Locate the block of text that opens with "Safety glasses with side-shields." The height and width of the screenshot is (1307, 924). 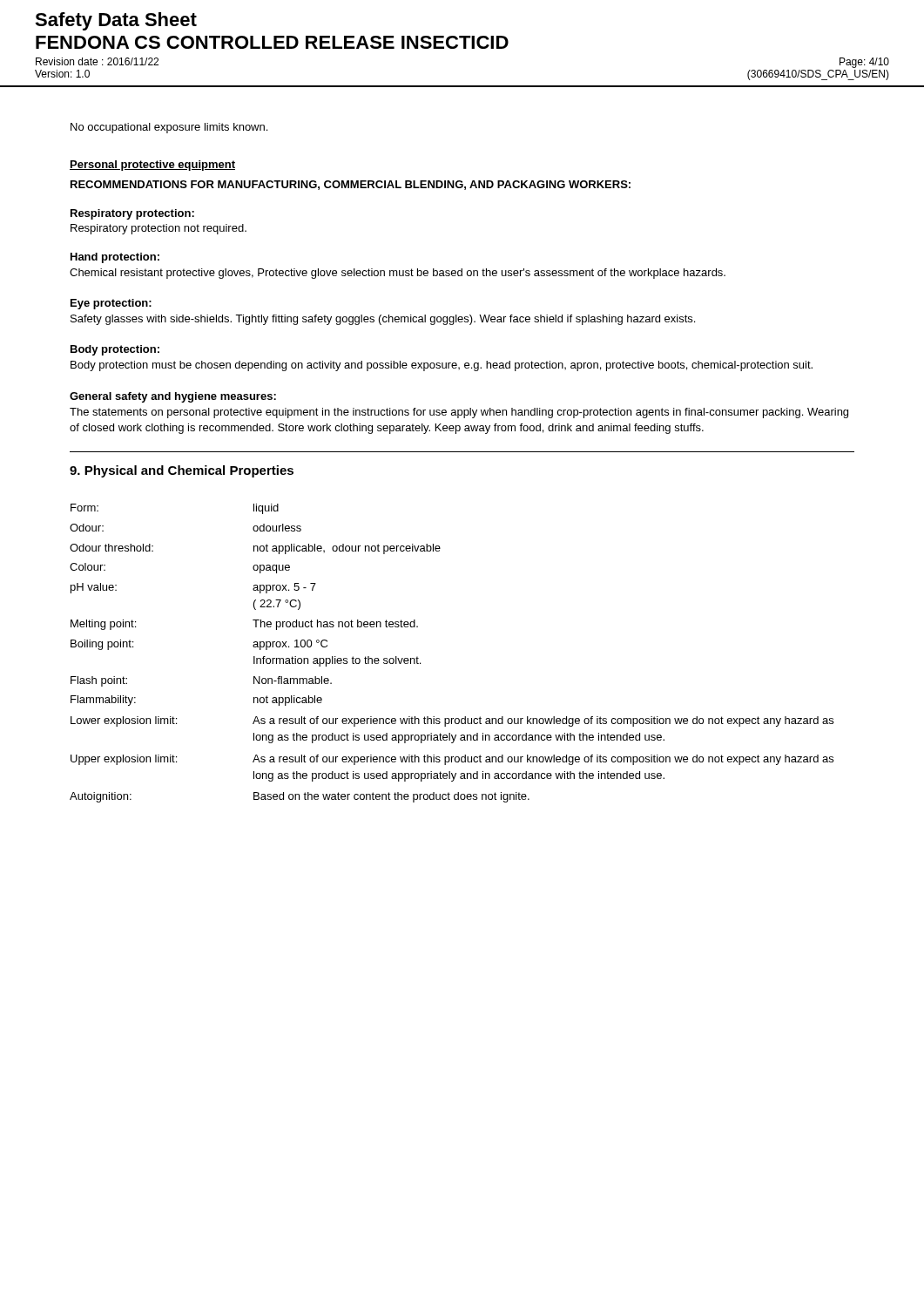[x=383, y=319]
